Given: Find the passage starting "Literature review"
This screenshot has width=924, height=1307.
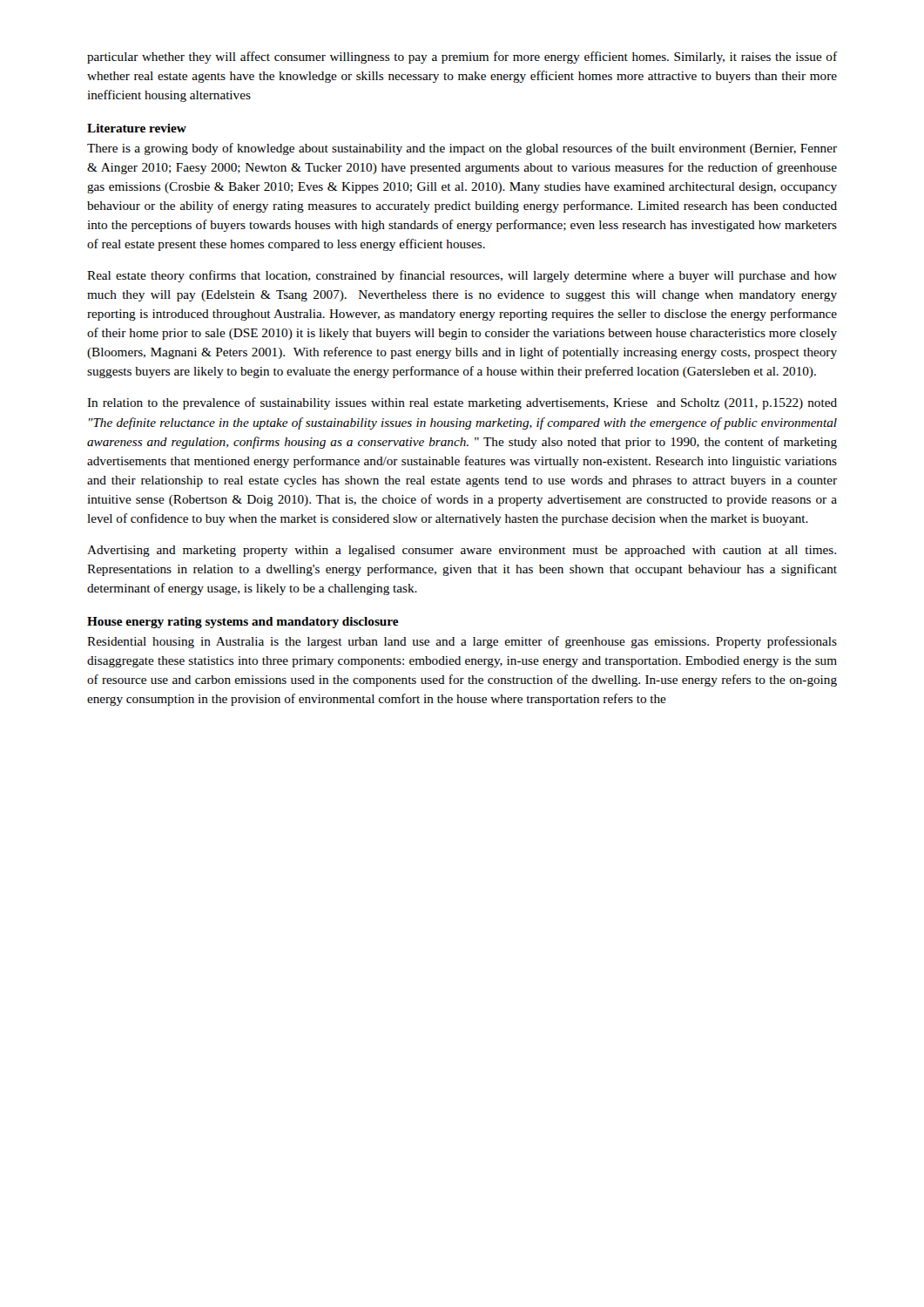Looking at the screenshot, I should click(137, 128).
